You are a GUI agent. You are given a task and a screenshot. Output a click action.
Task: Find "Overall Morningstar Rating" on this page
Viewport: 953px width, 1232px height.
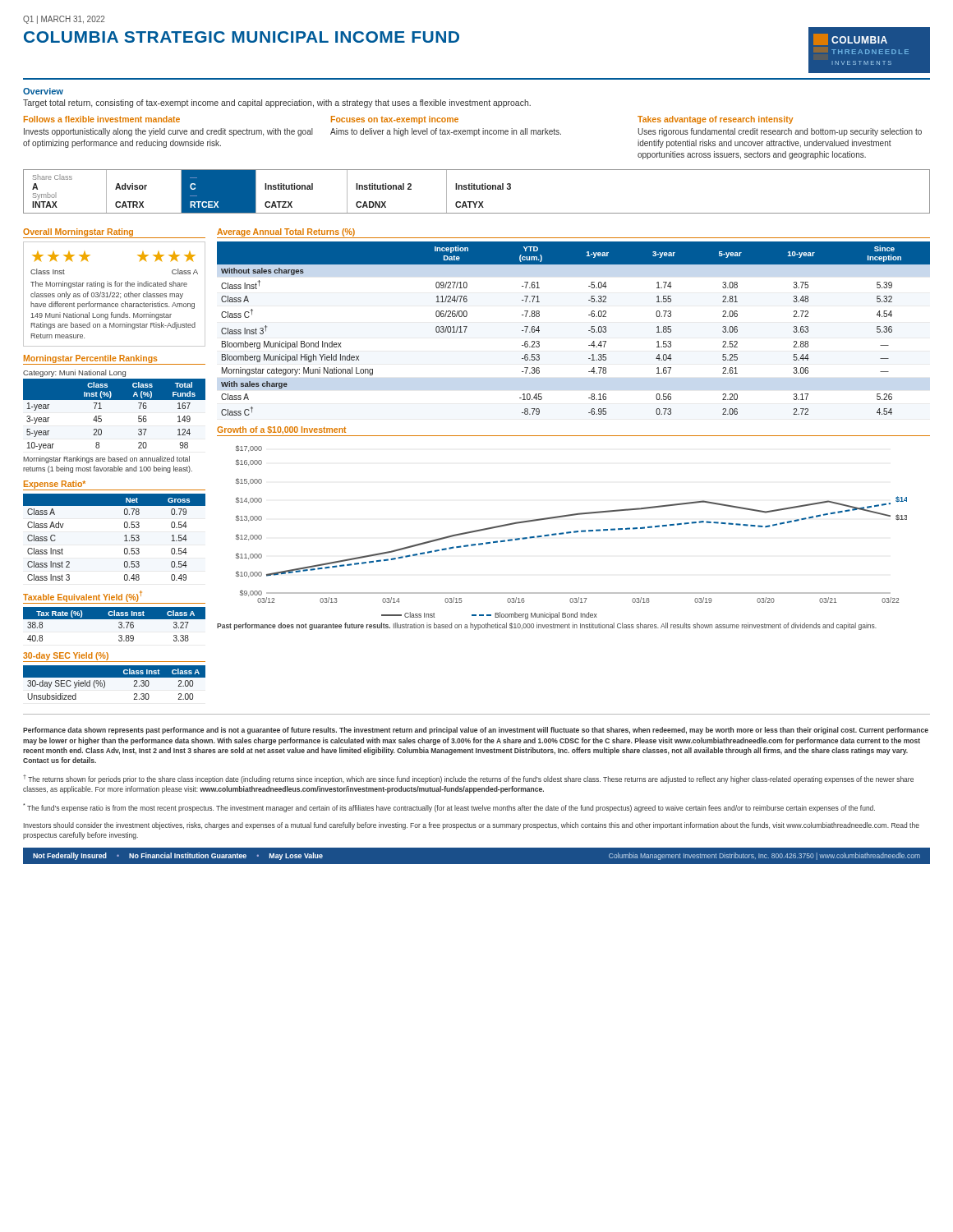(x=78, y=232)
